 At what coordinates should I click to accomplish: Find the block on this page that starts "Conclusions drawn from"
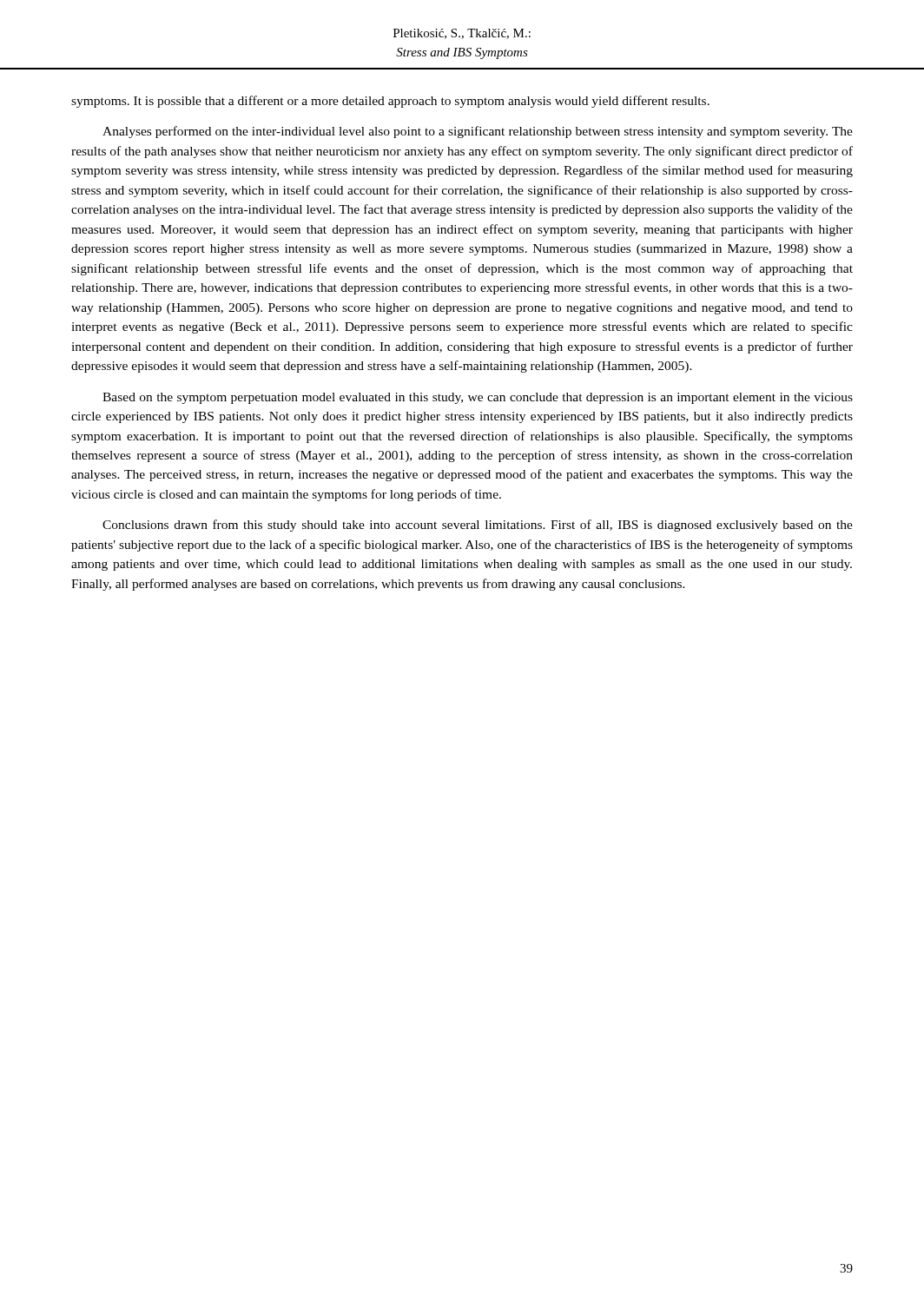pos(462,554)
